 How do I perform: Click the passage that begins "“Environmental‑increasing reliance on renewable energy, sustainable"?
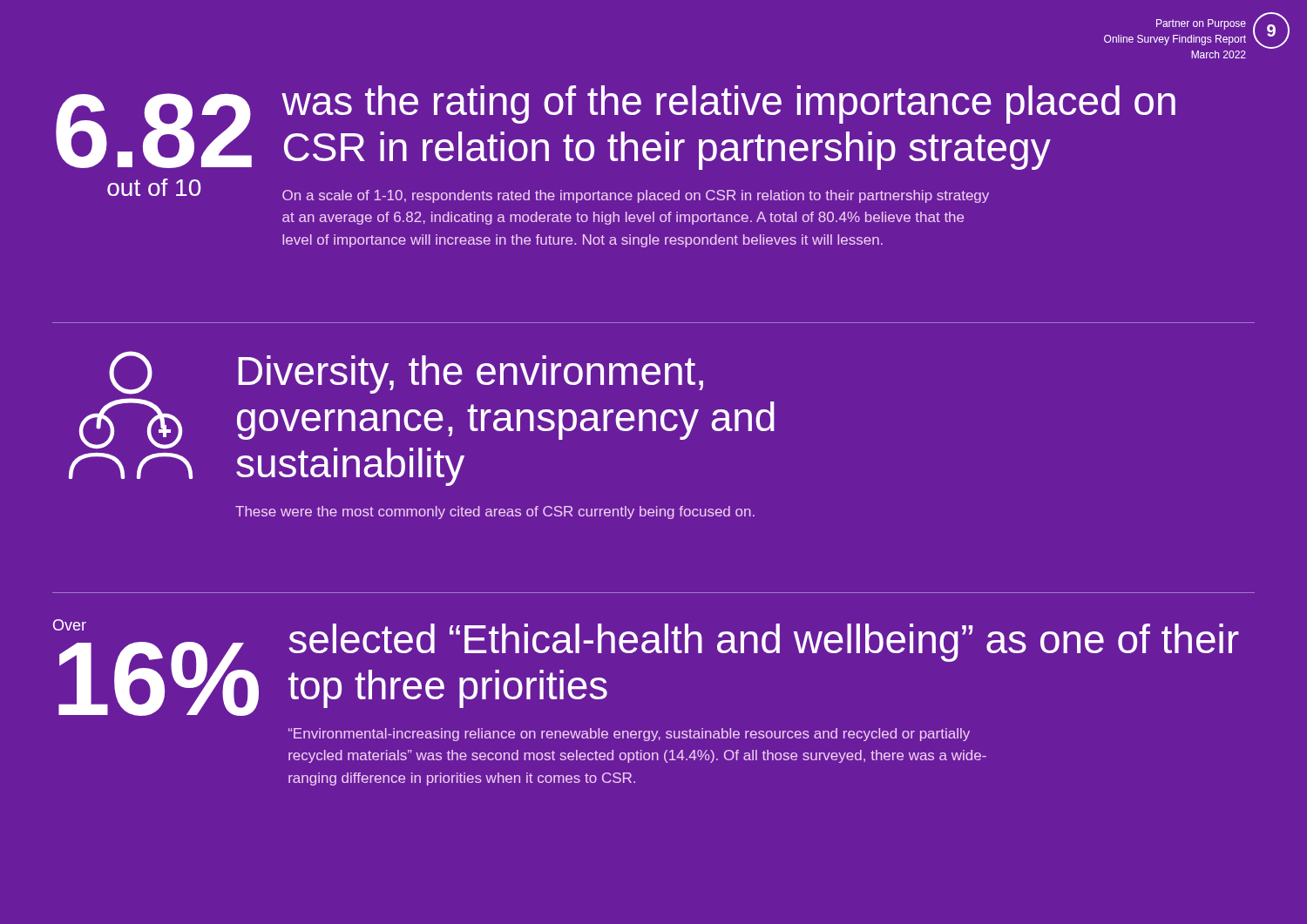pyautogui.click(x=637, y=756)
